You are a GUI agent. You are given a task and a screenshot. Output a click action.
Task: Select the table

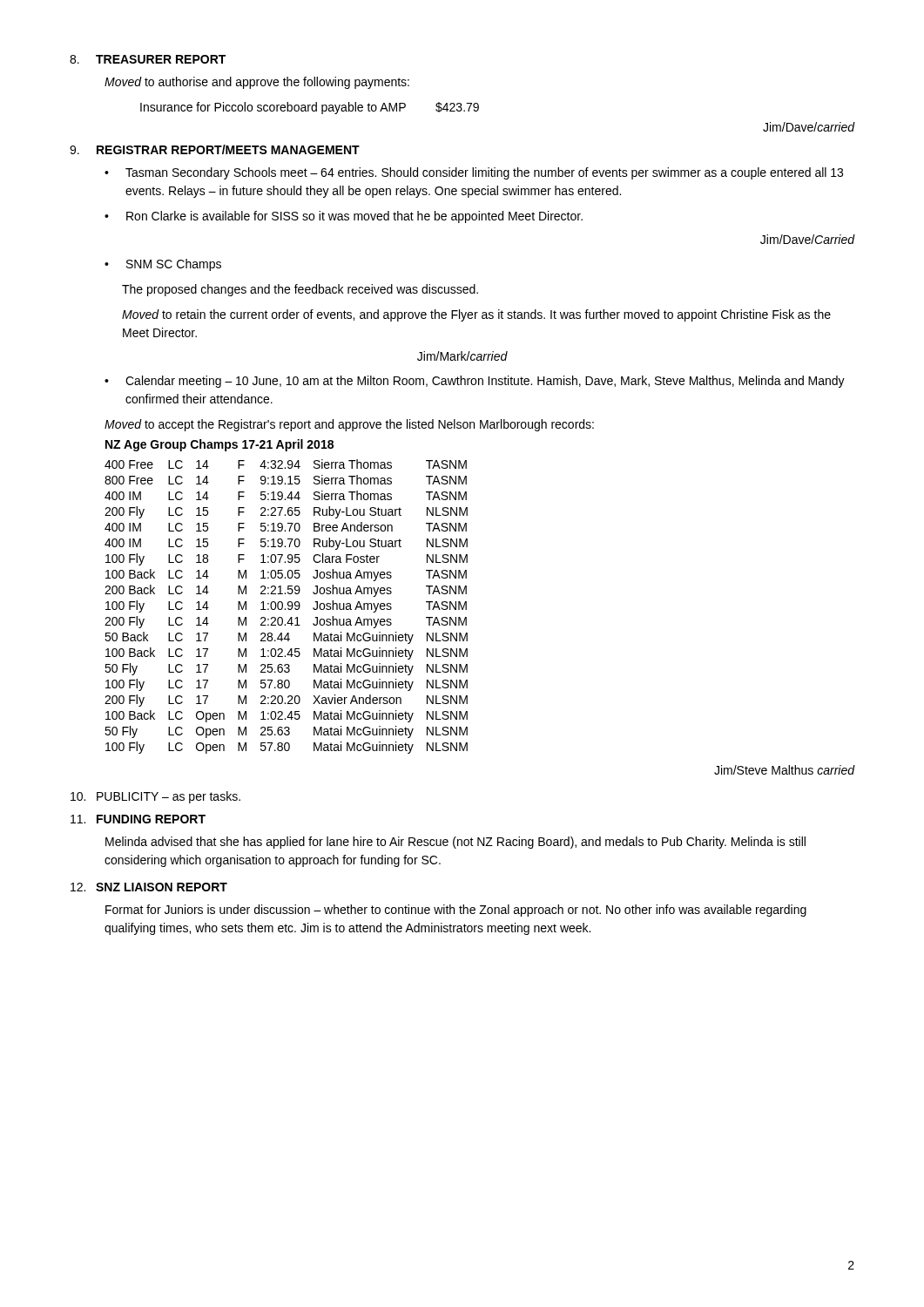(462, 596)
